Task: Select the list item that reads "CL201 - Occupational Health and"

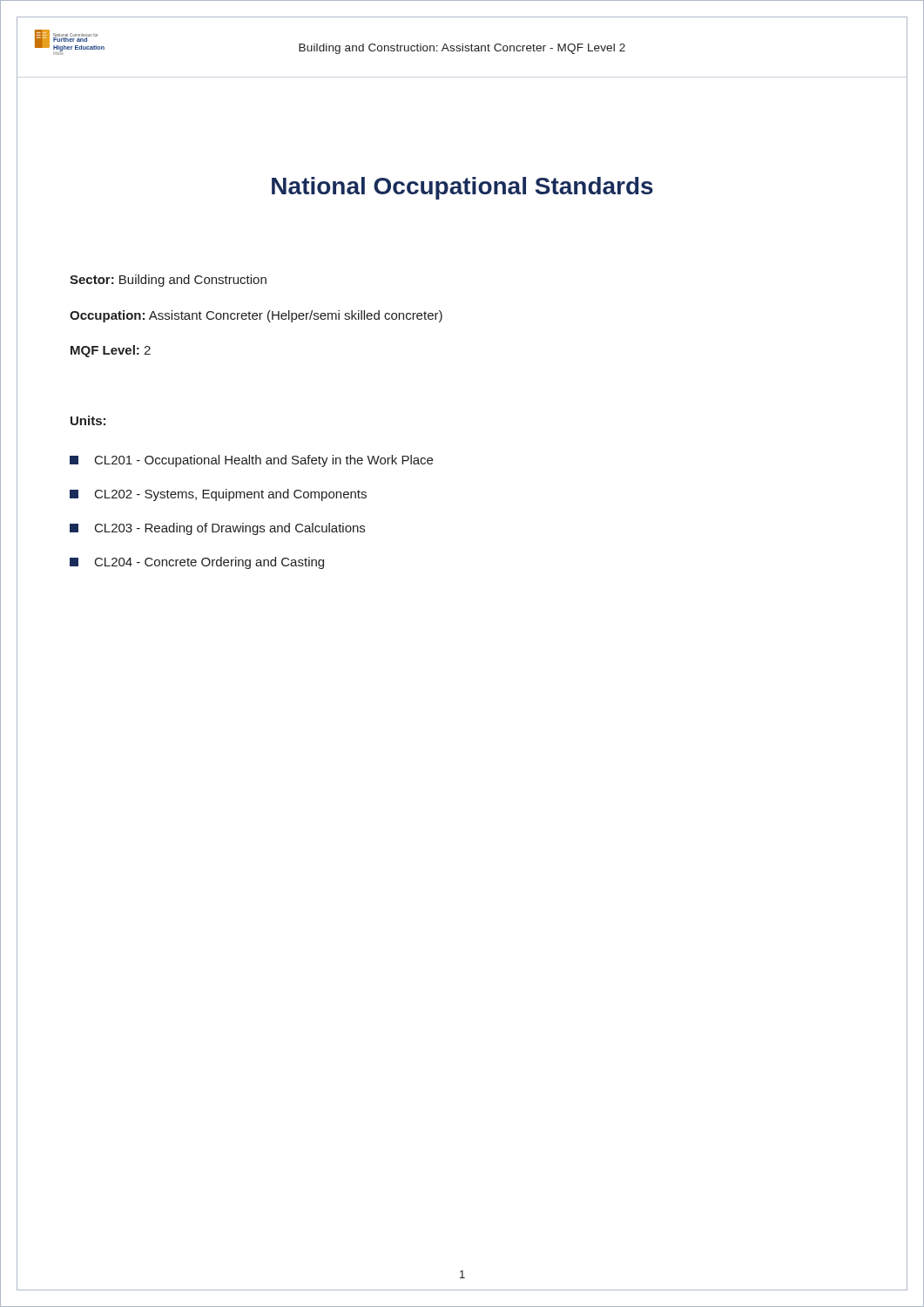Action: click(x=252, y=459)
